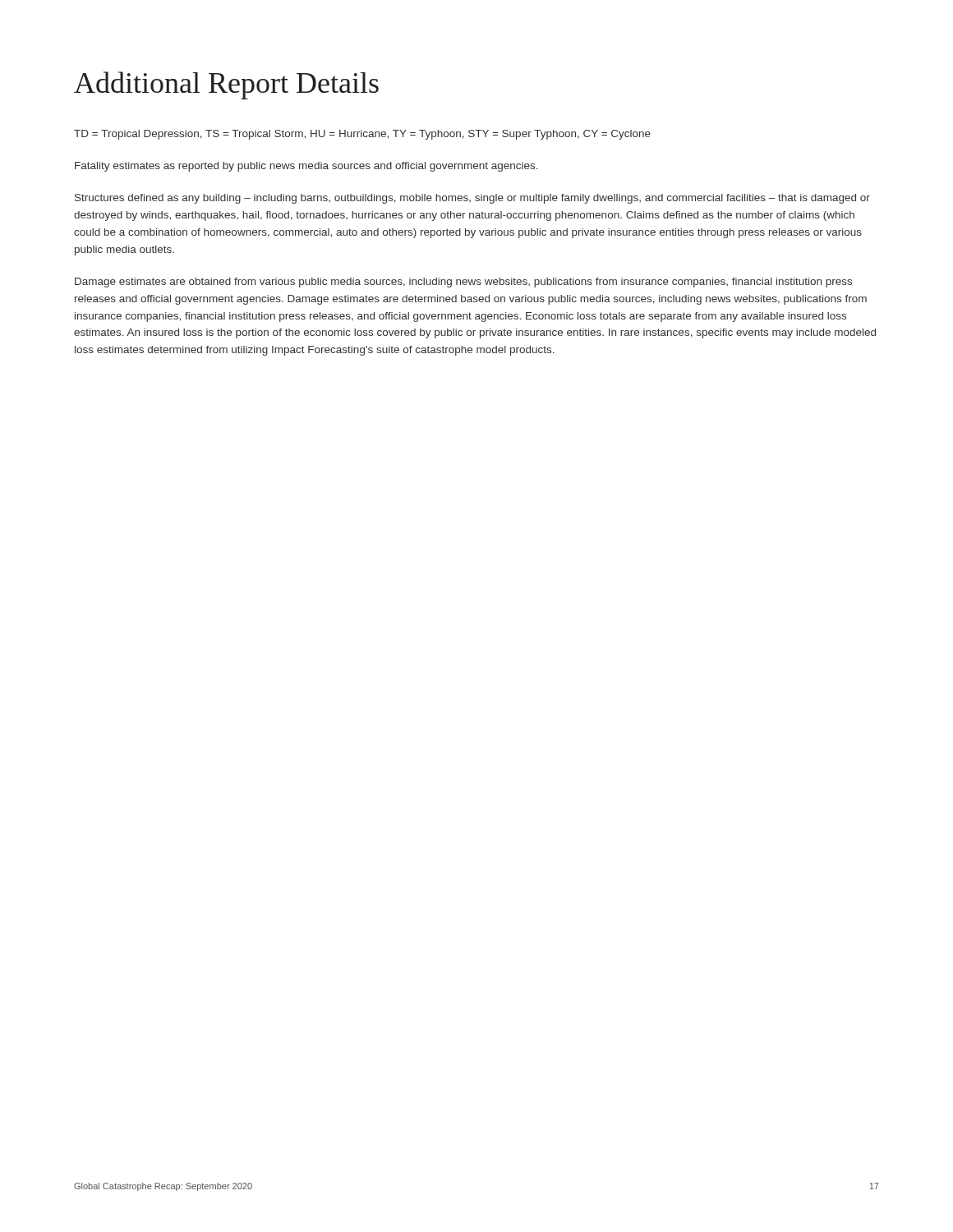Screen dimensions: 1232x953
Task: Click on the text starting "Additional Report Details"
Action: click(226, 85)
